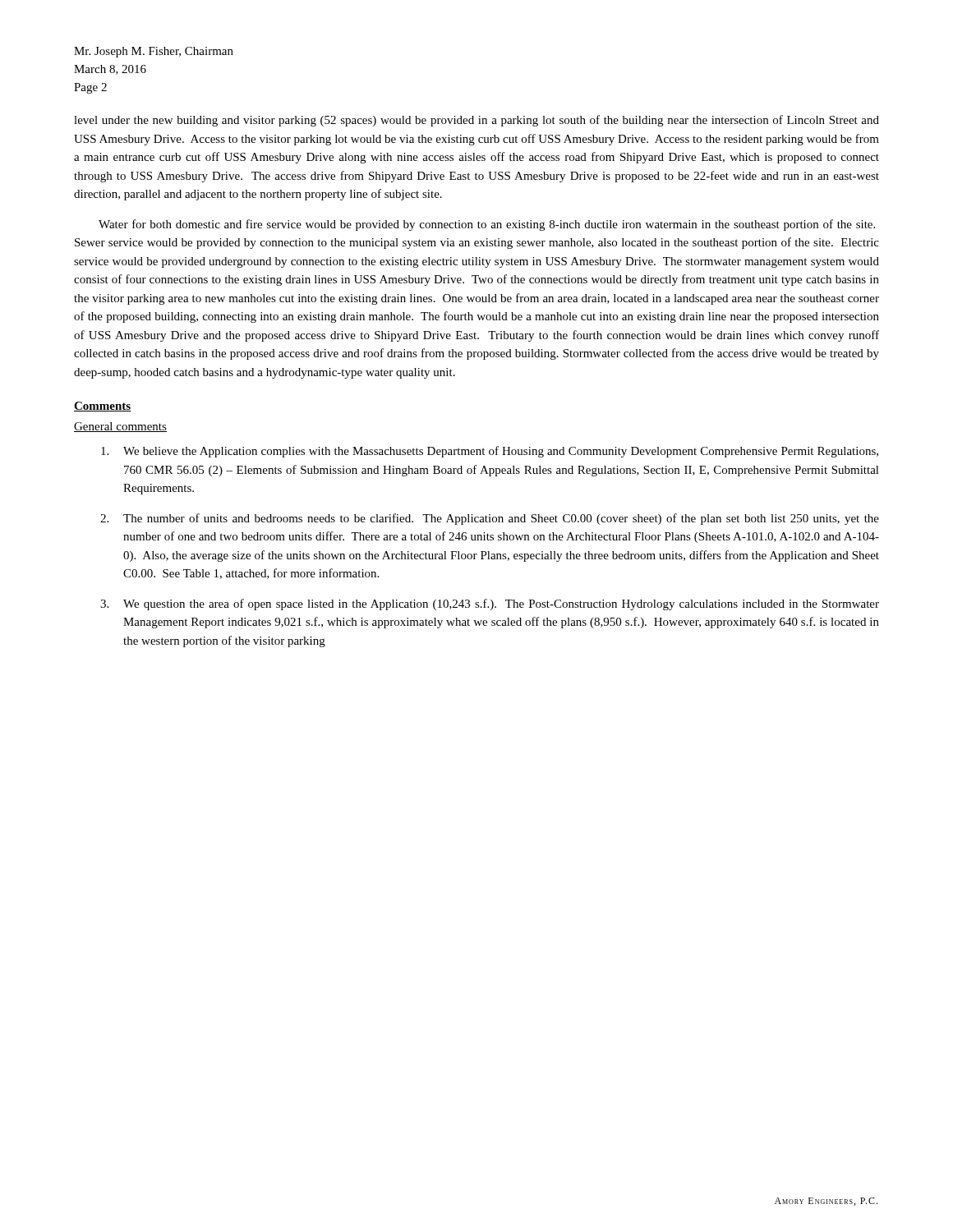Screen dimensions: 1232x953
Task: Click on the text block with the text "Water for both domestic and fire service would"
Action: 476,298
